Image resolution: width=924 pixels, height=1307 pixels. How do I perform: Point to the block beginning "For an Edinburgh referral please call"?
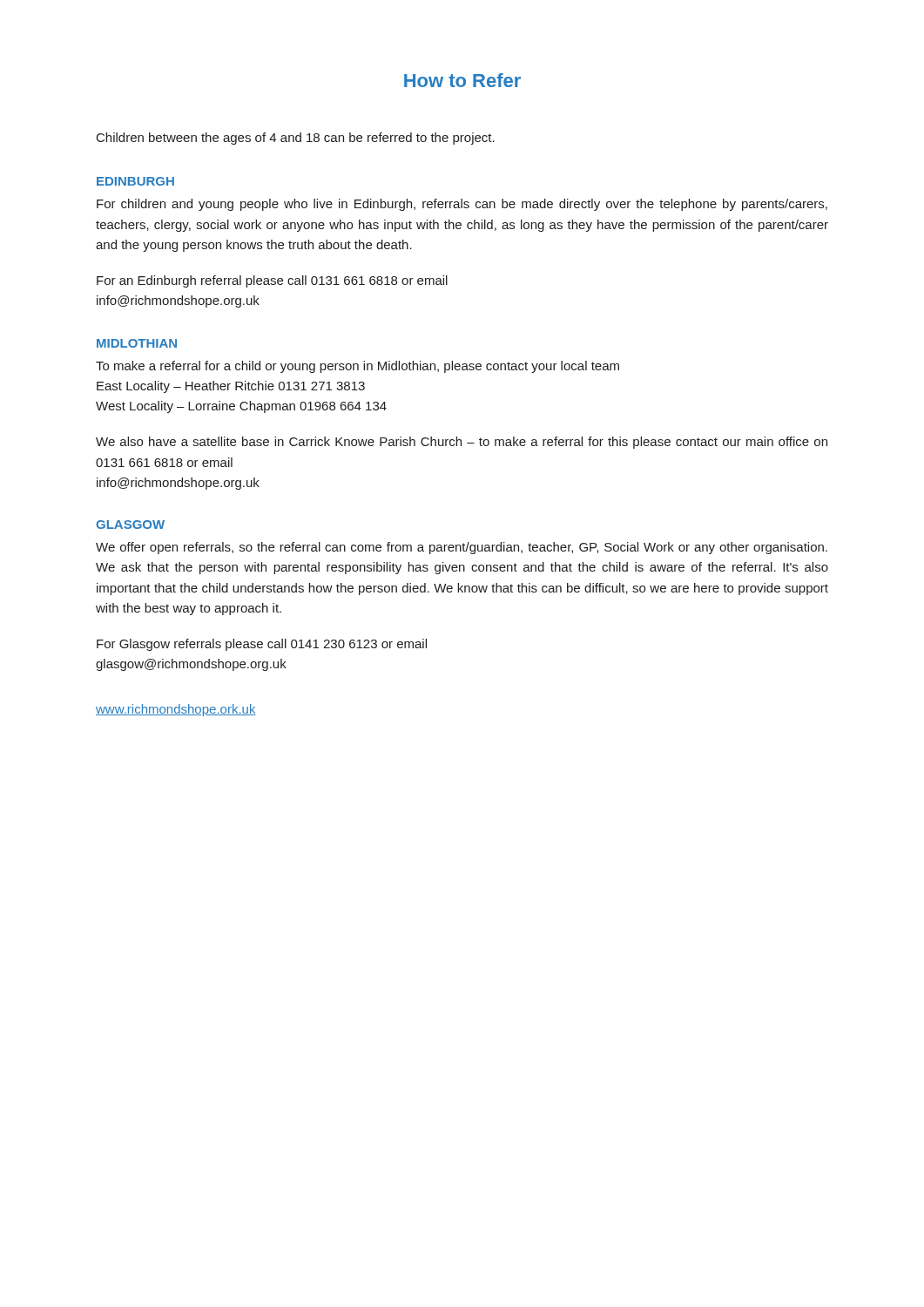pyautogui.click(x=272, y=290)
